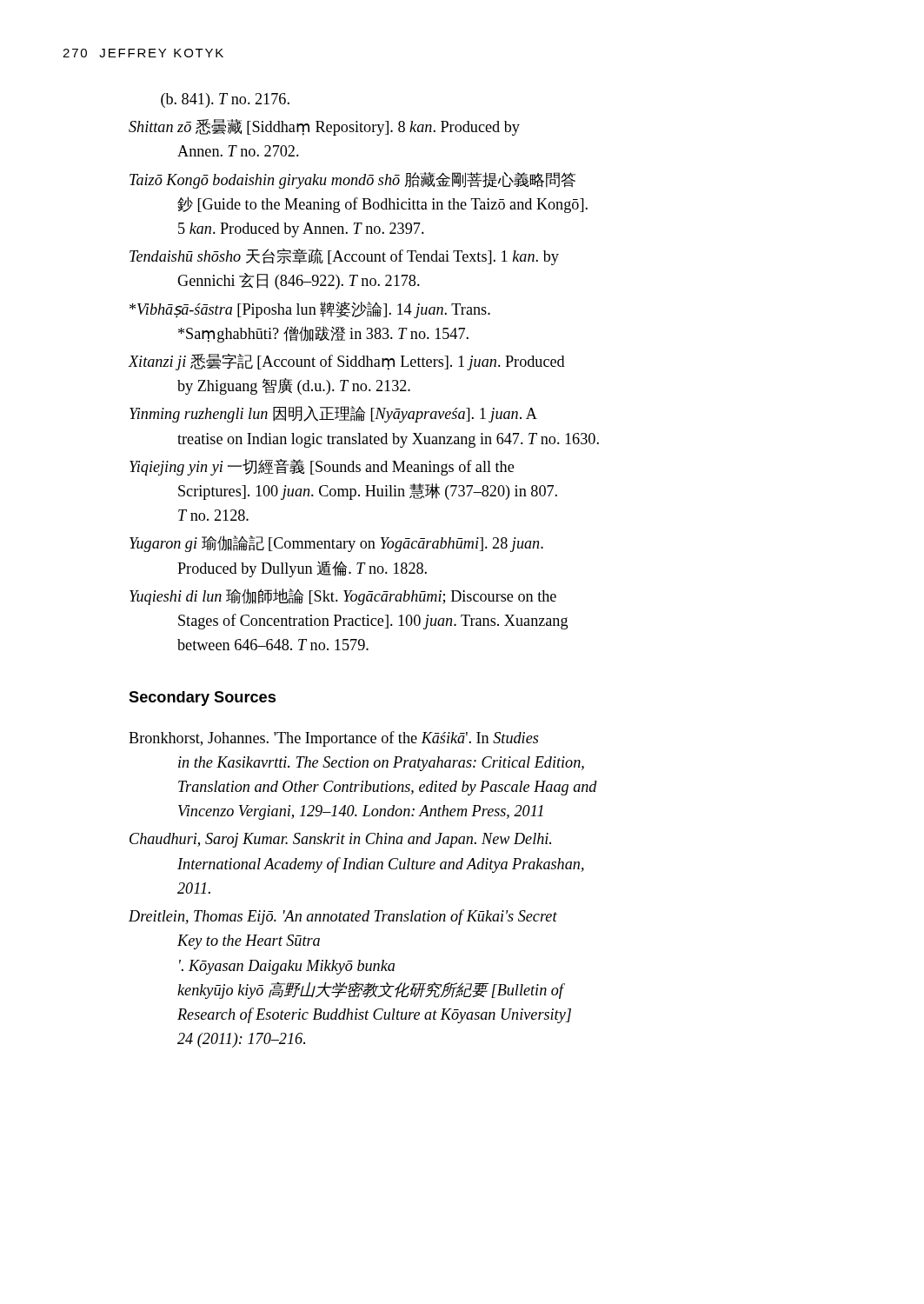924x1304 pixels.
Task: Locate the text block starting "Tendaishū shōsho 天台宗章疏 [Account of Tendai Texts]. 1"
Action: pyautogui.click(x=487, y=271)
